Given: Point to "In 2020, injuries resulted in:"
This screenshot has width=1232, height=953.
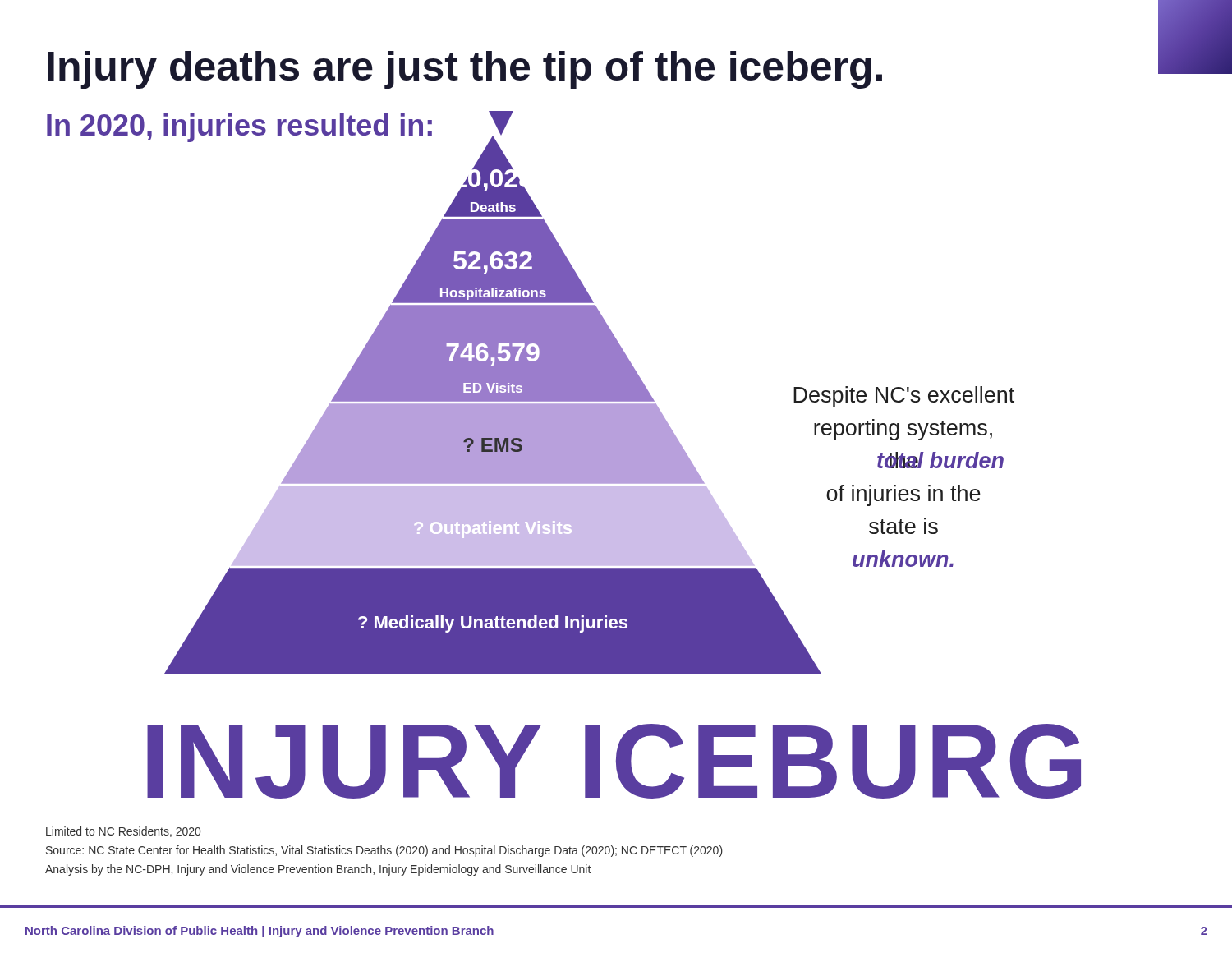Looking at the screenshot, I should pos(240,125).
